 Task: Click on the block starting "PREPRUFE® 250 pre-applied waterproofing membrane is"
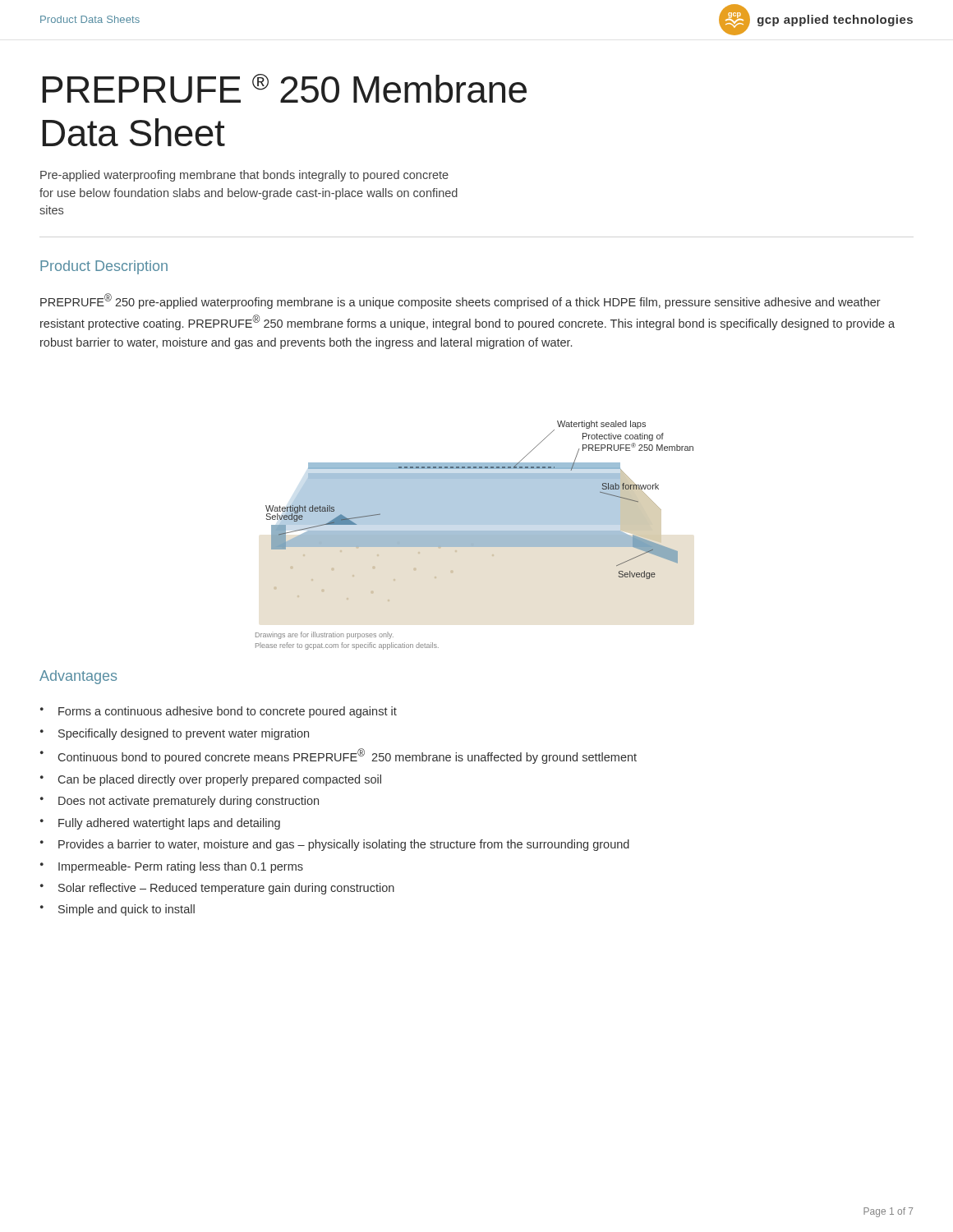[467, 321]
